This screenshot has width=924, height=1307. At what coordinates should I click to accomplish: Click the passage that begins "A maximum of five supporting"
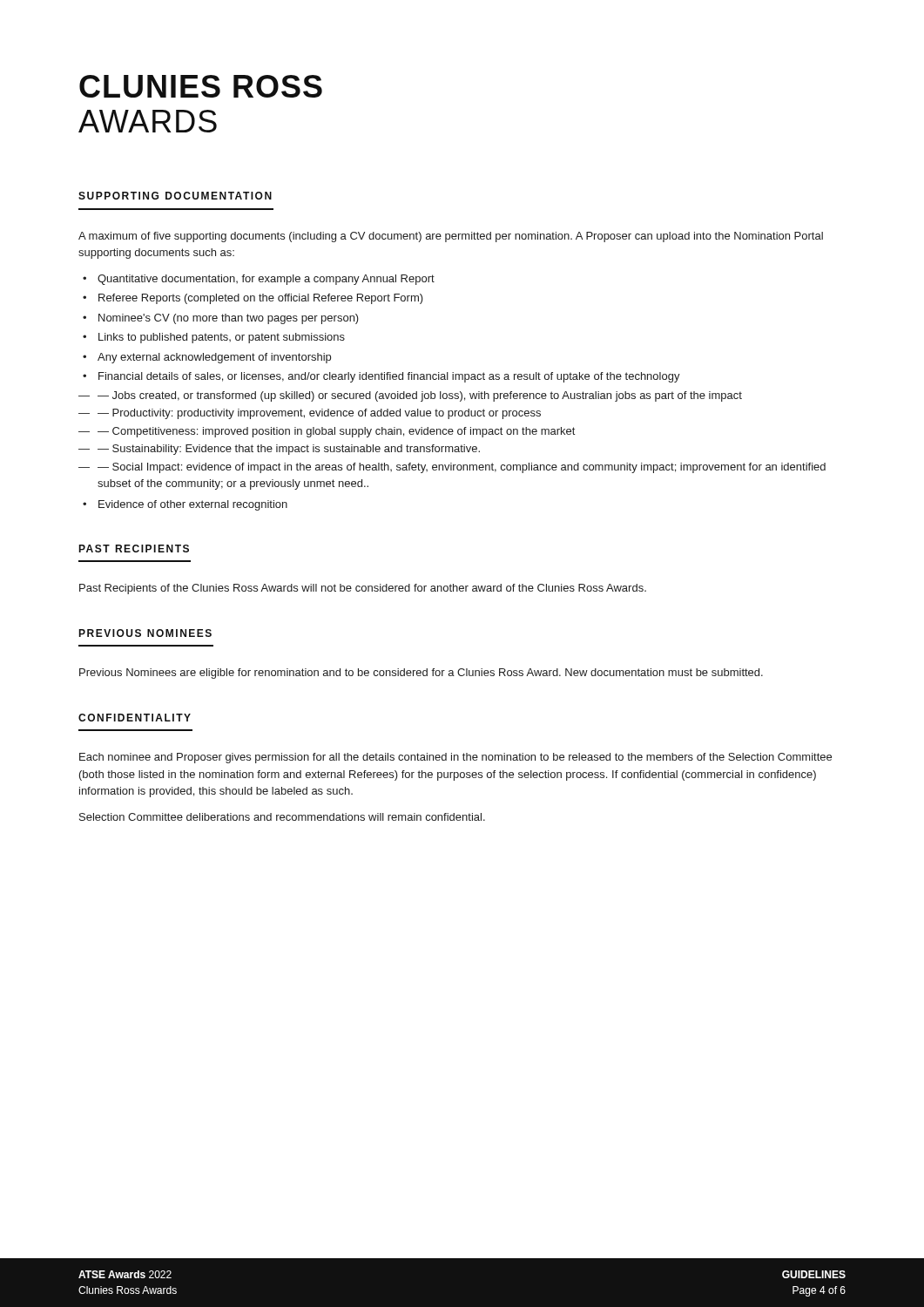click(451, 244)
